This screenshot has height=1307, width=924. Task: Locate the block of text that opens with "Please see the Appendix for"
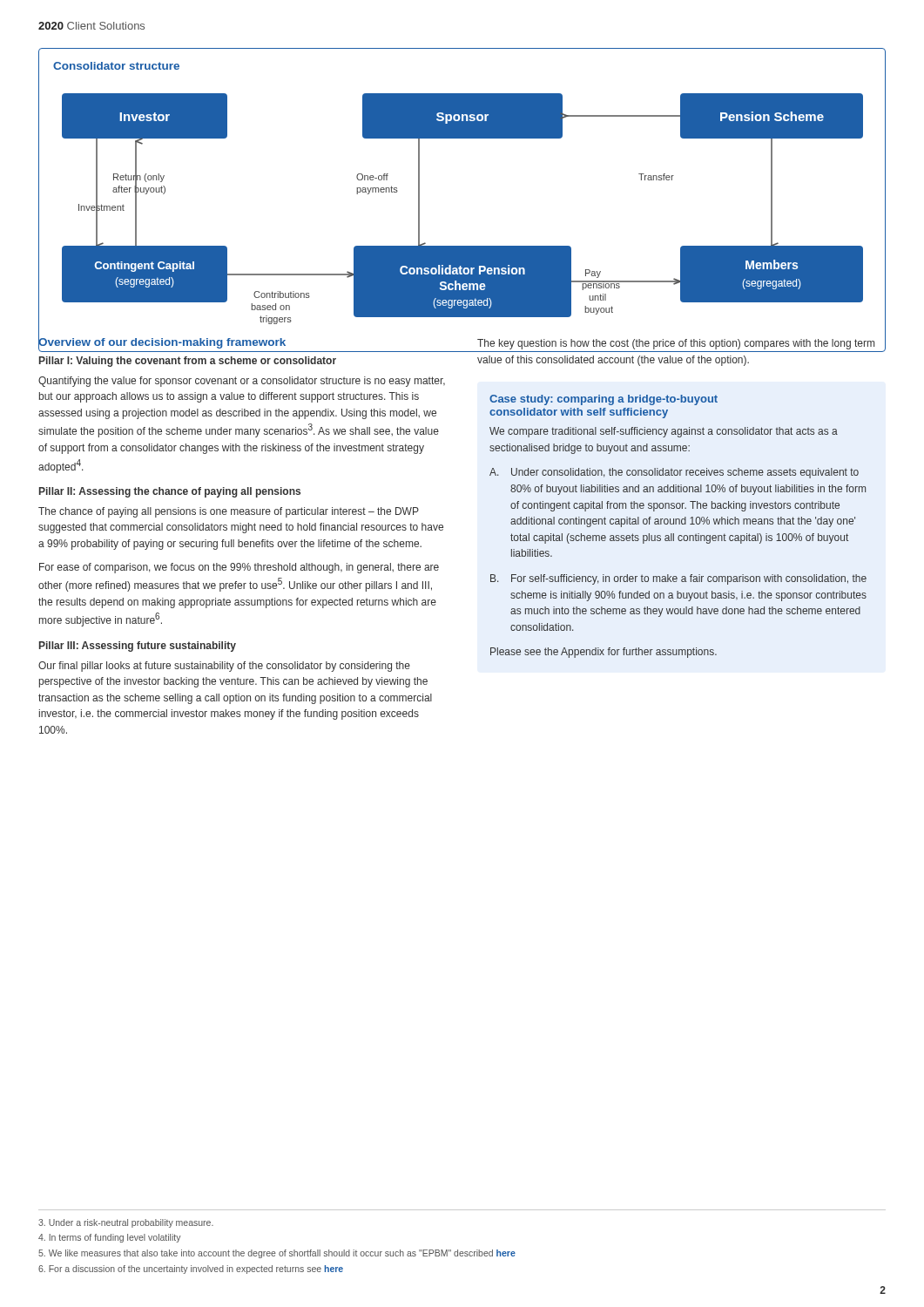click(603, 652)
